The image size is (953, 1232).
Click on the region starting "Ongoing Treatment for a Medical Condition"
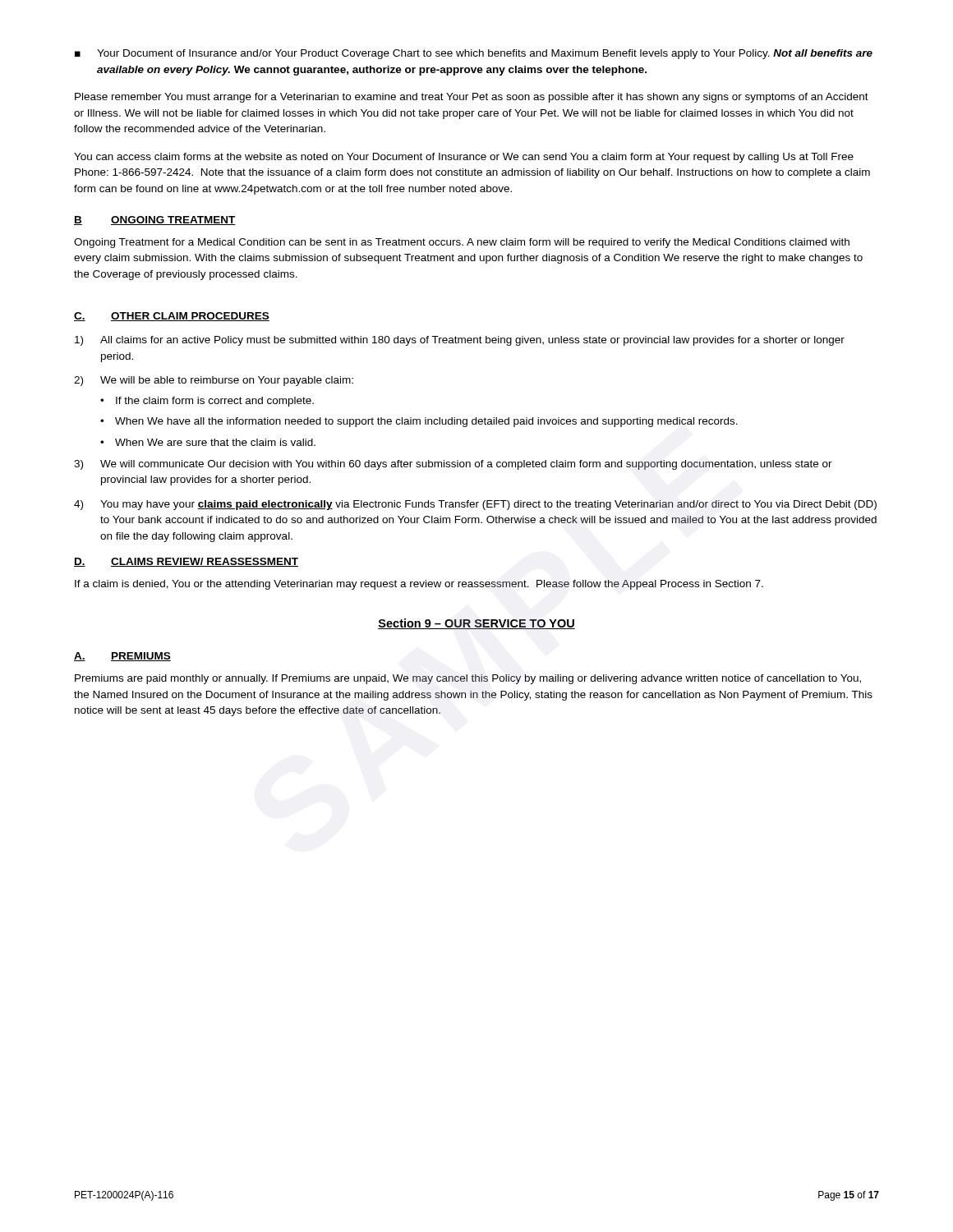[468, 258]
